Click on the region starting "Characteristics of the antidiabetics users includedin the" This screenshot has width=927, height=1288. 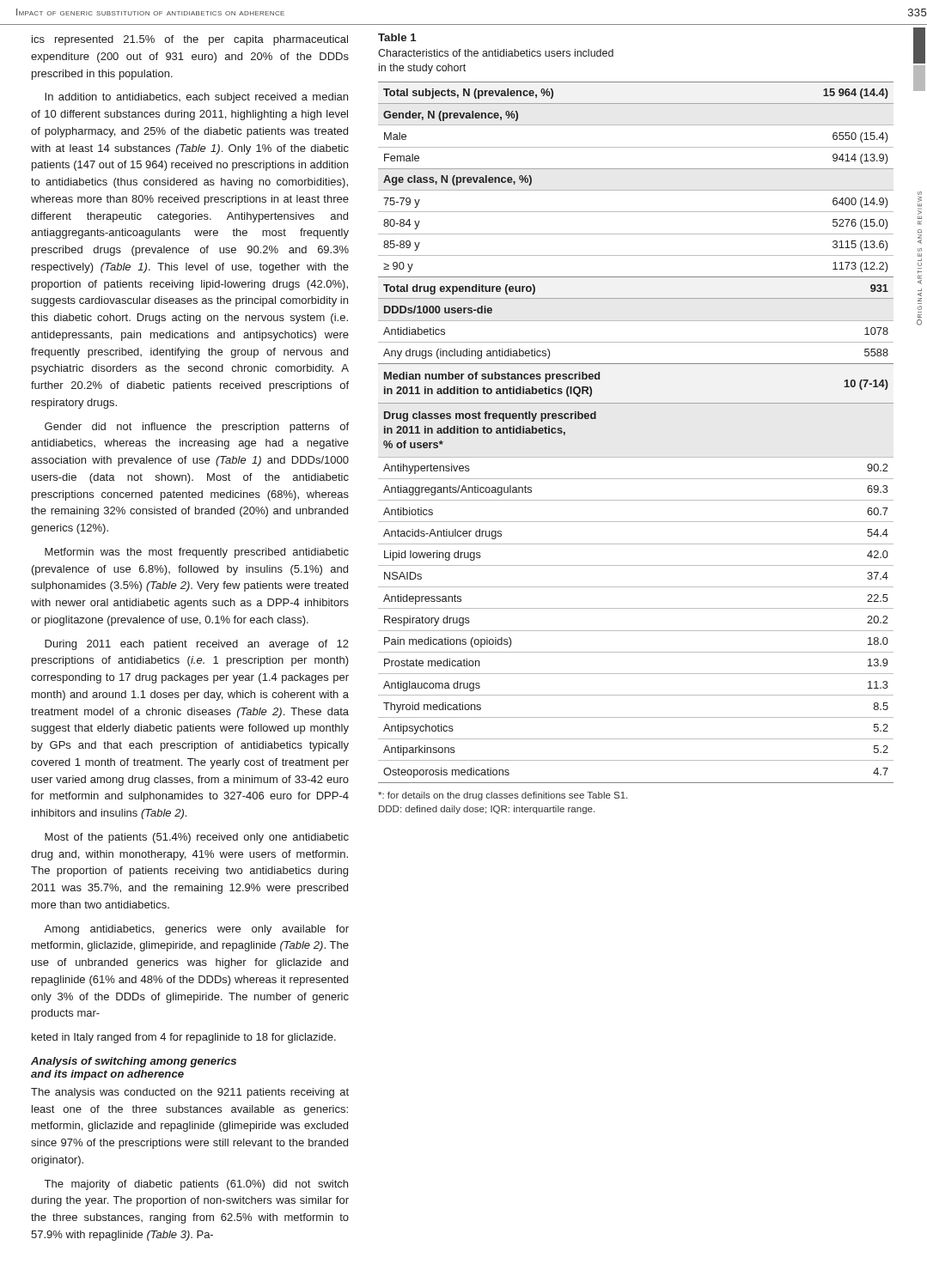(x=496, y=60)
